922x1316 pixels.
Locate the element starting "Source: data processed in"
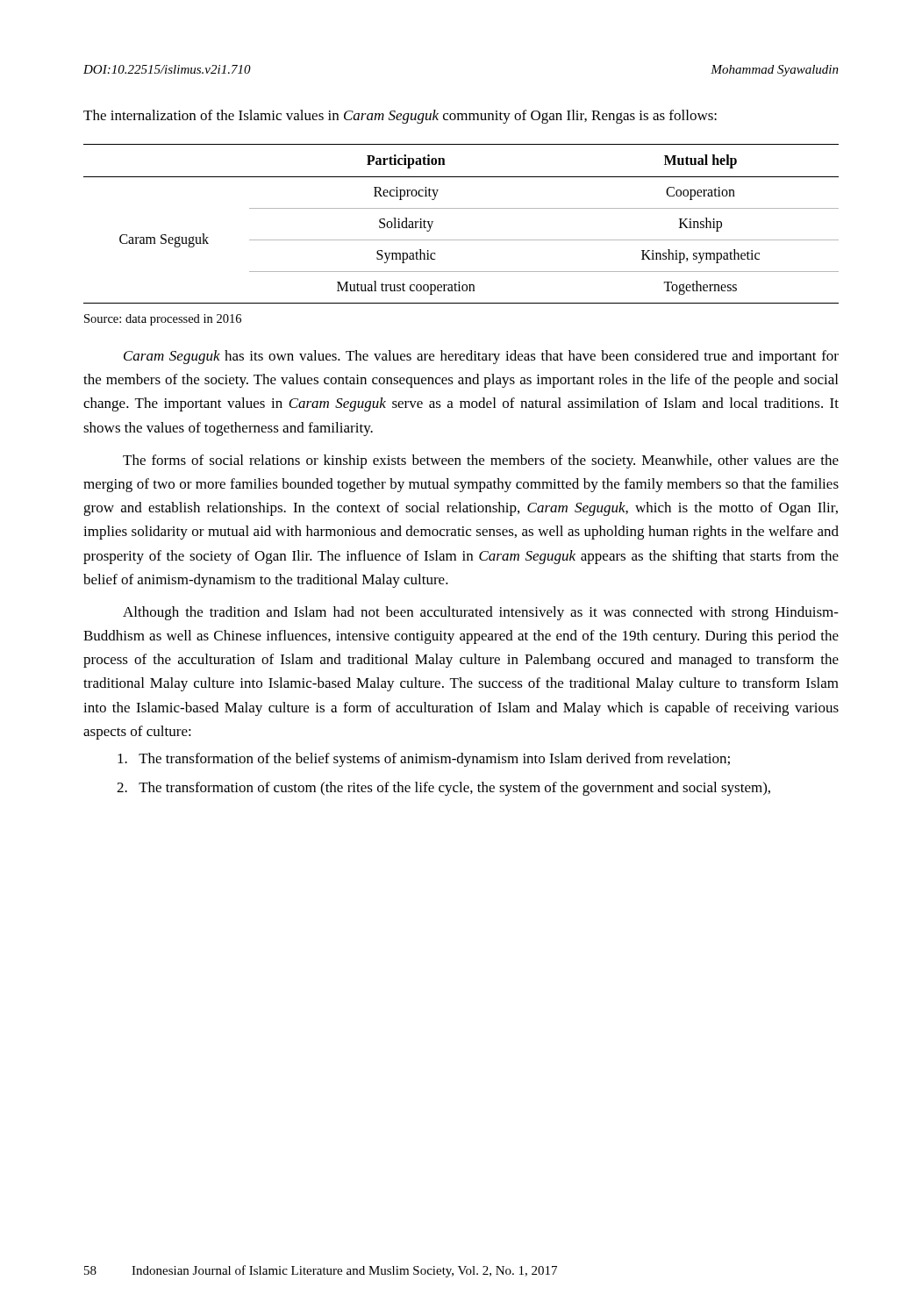click(162, 318)
